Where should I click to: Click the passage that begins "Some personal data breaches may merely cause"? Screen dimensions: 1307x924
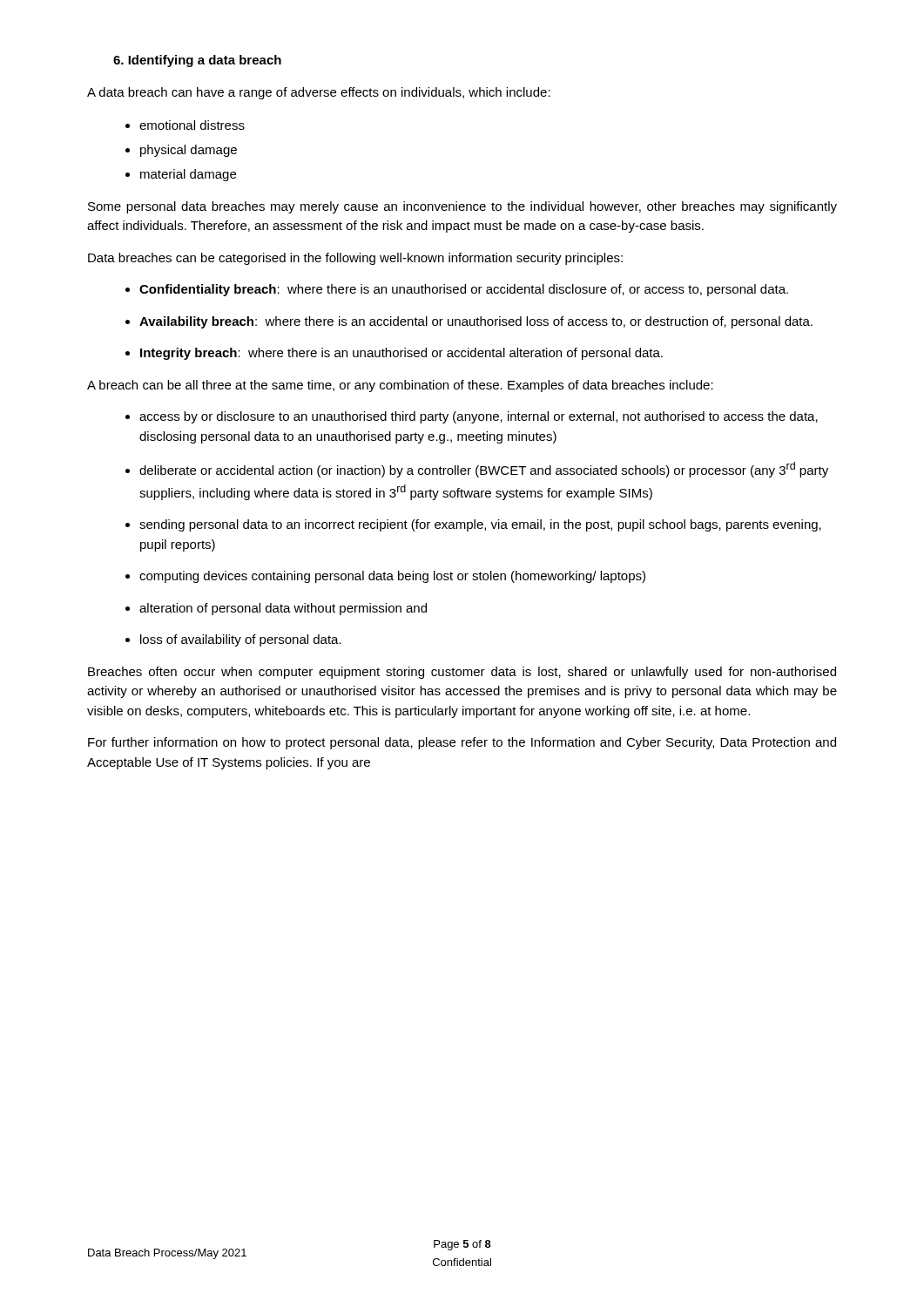462,215
